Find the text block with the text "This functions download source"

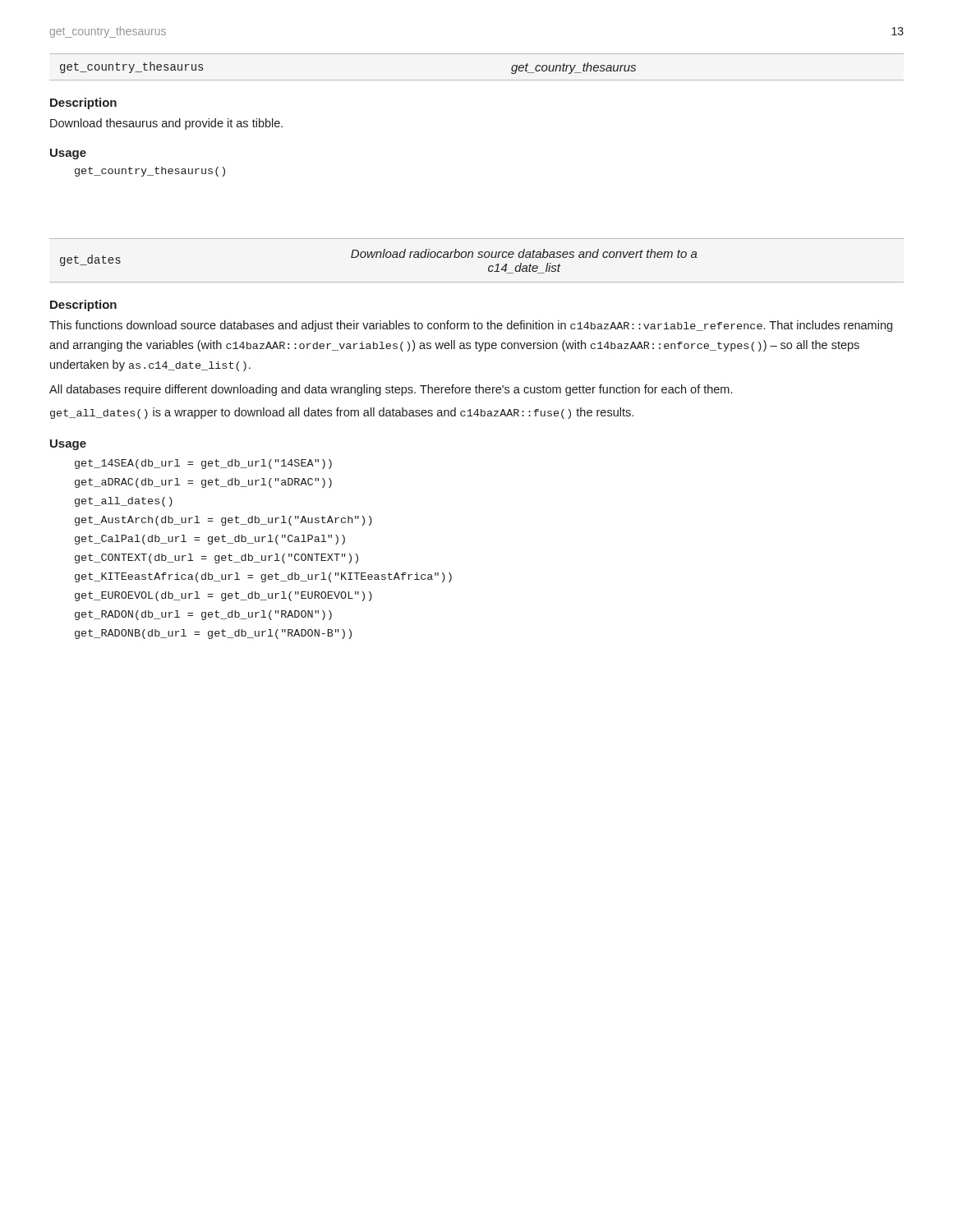click(x=471, y=345)
